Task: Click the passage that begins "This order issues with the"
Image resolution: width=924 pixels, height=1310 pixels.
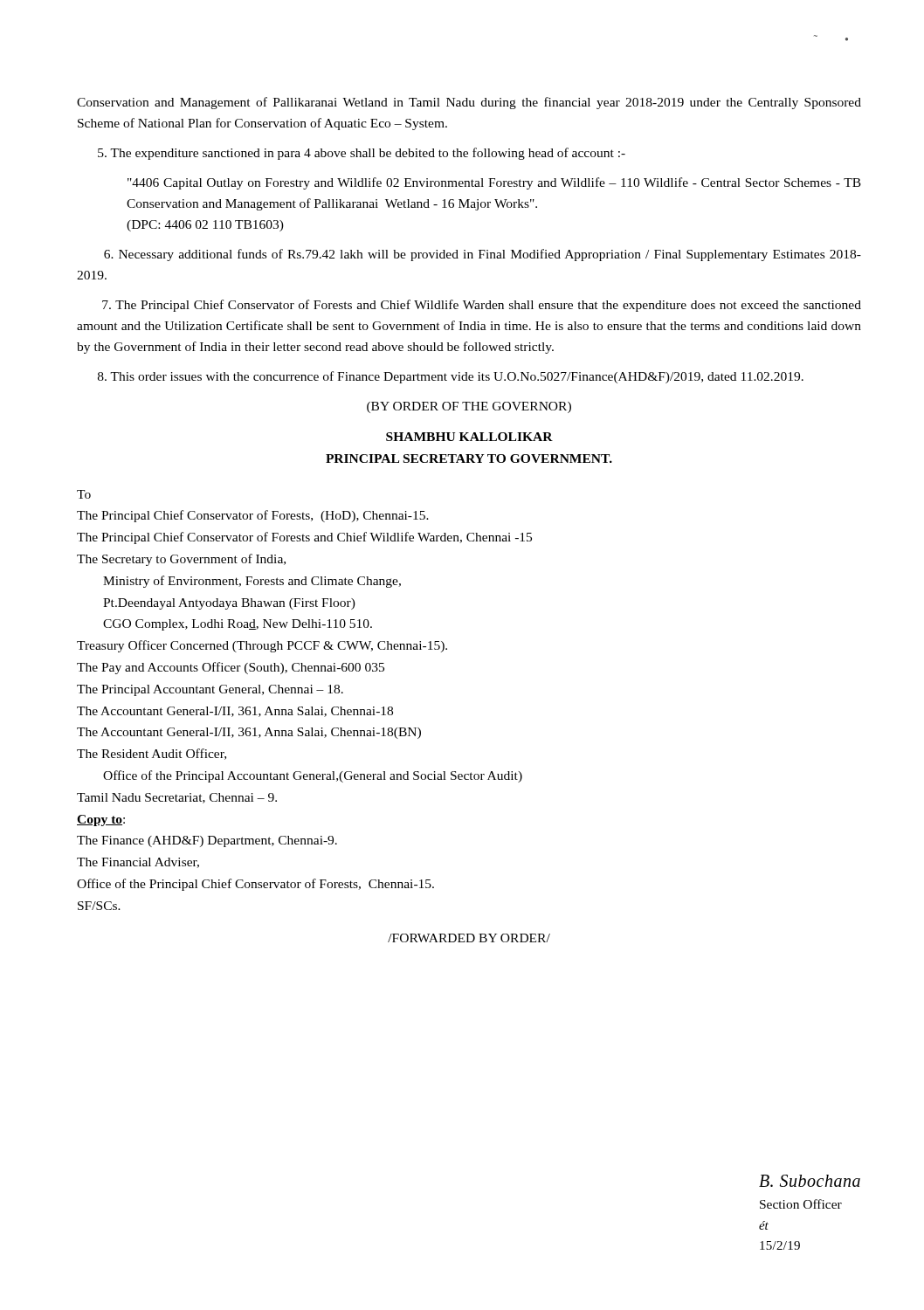Action: tap(440, 376)
